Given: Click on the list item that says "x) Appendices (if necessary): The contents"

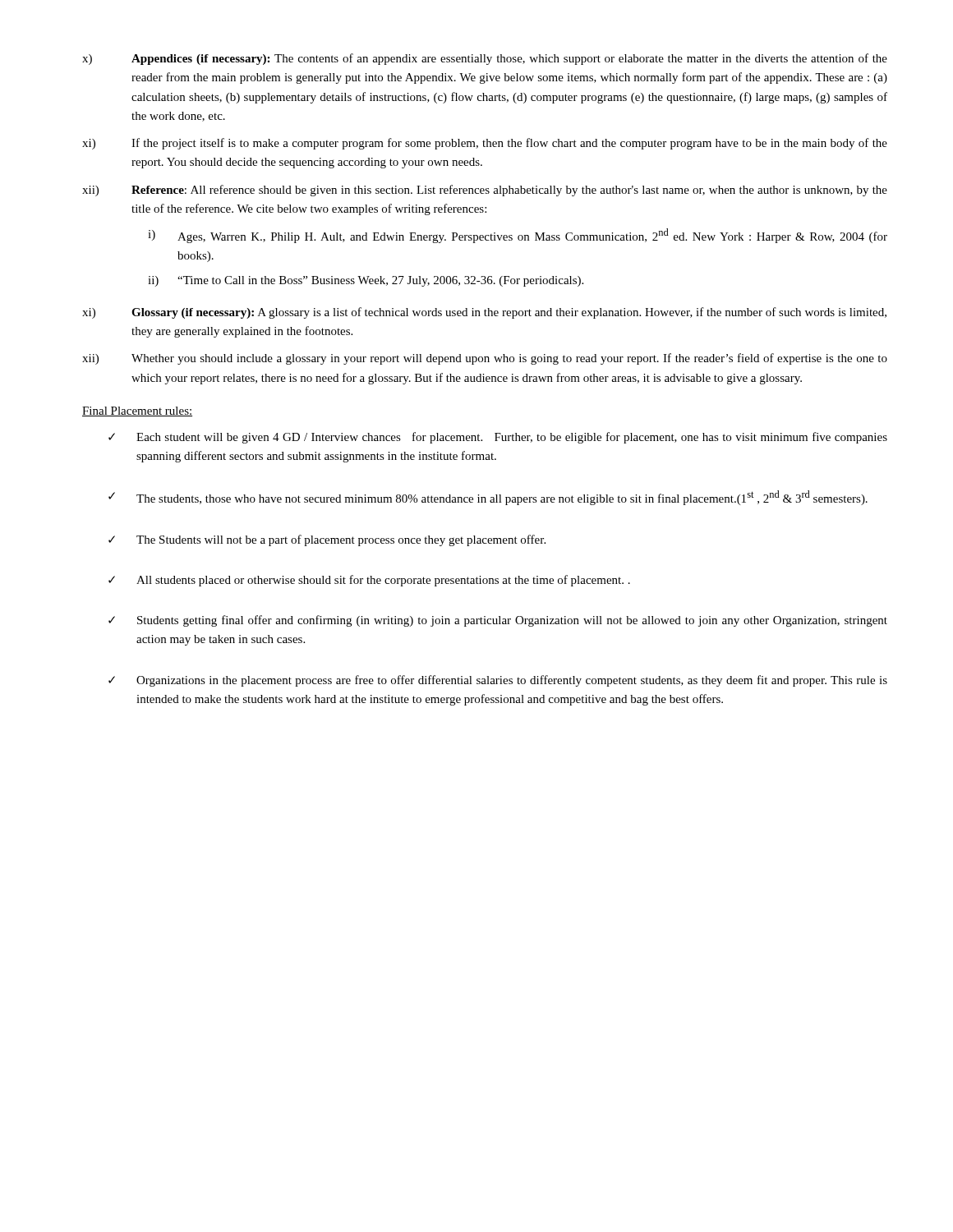Looking at the screenshot, I should (x=485, y=87).
